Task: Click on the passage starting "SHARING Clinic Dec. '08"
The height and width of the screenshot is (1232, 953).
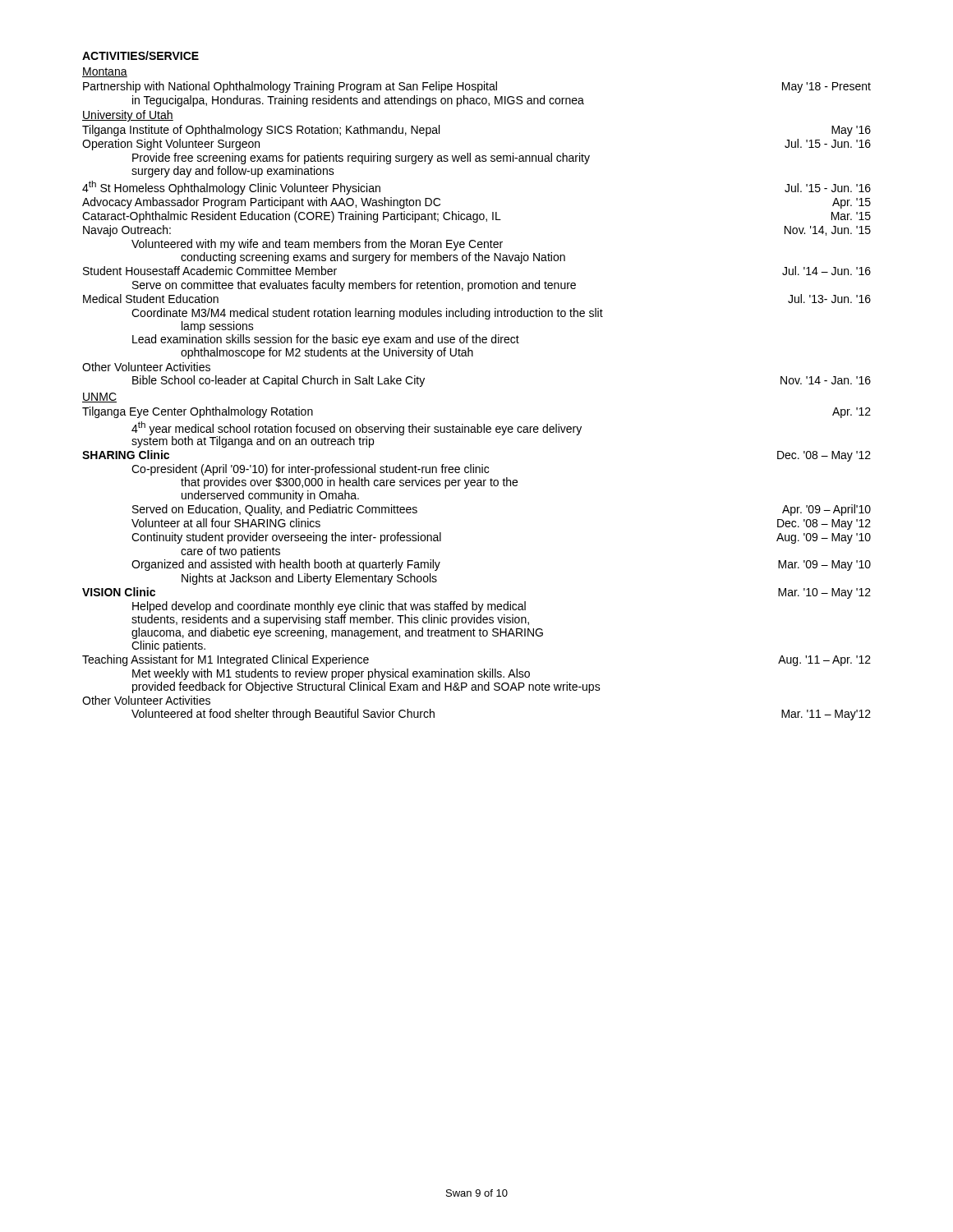Action: [x=122, y=455]
